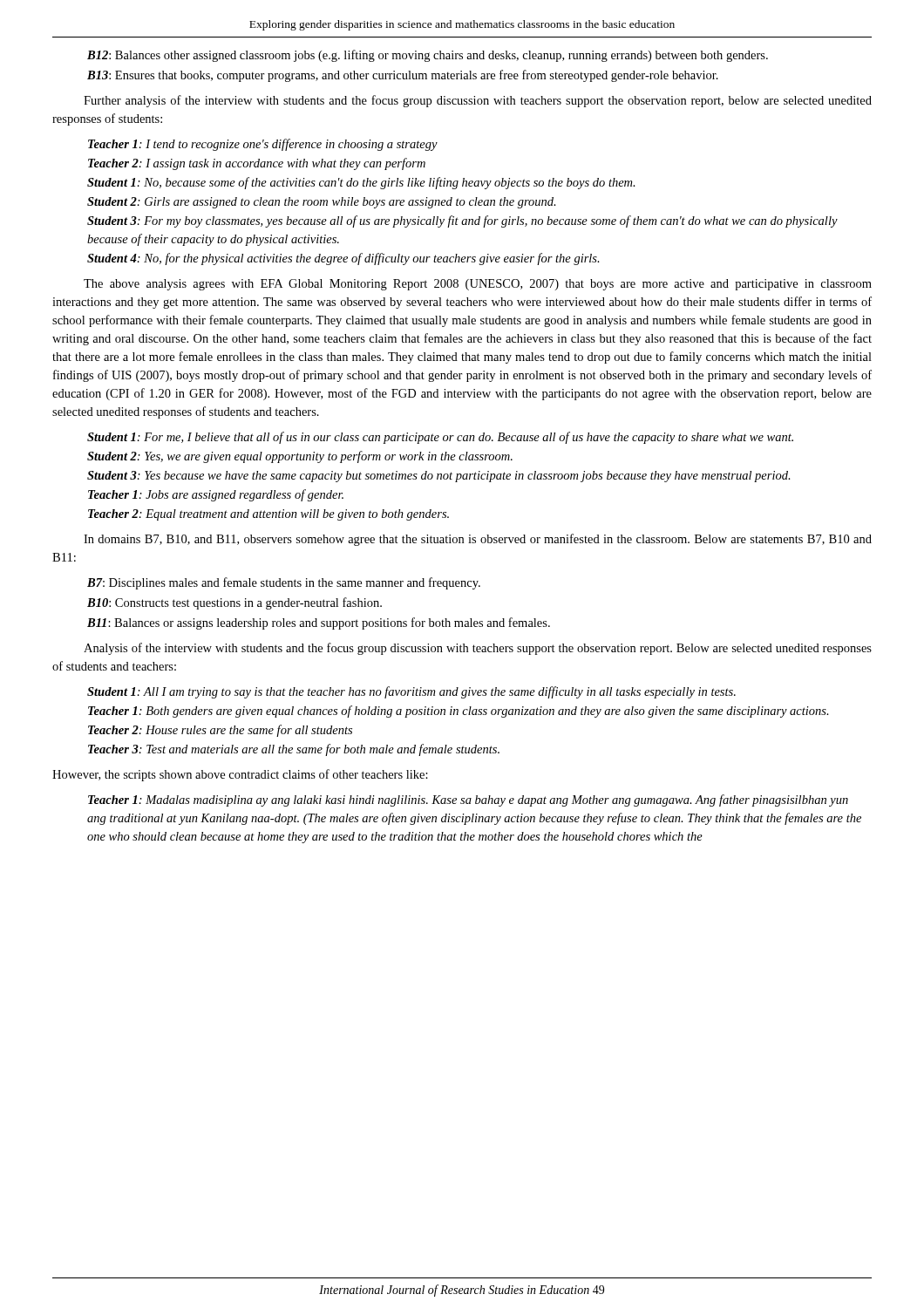
Task: Locate the block of text that opens with "B11: Balances or assigns leadership roles and support"
Action: (475, 623)
